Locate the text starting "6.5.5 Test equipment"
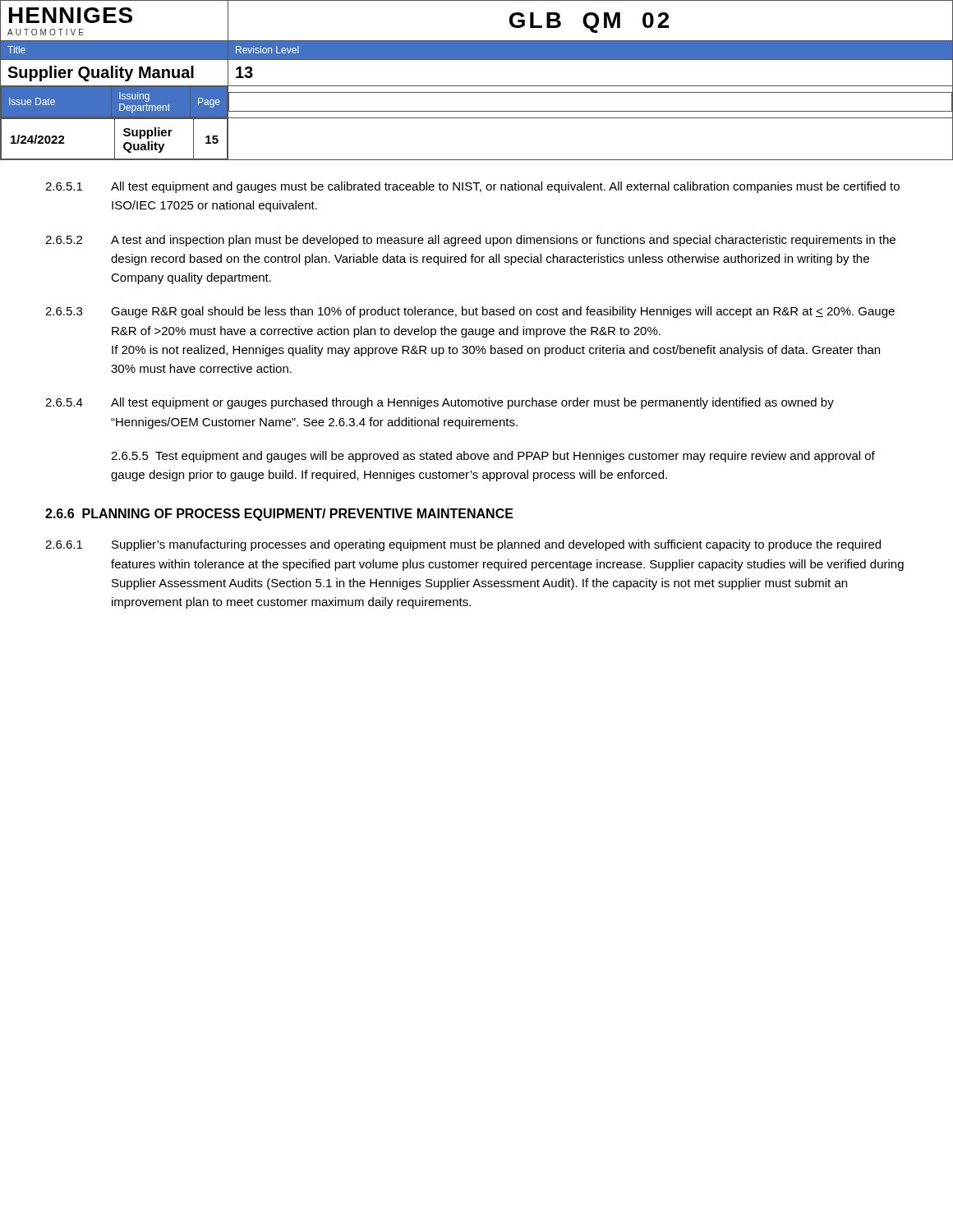Image resolution: width=953 pixels, height=1232 pixels. click(493, 465)
